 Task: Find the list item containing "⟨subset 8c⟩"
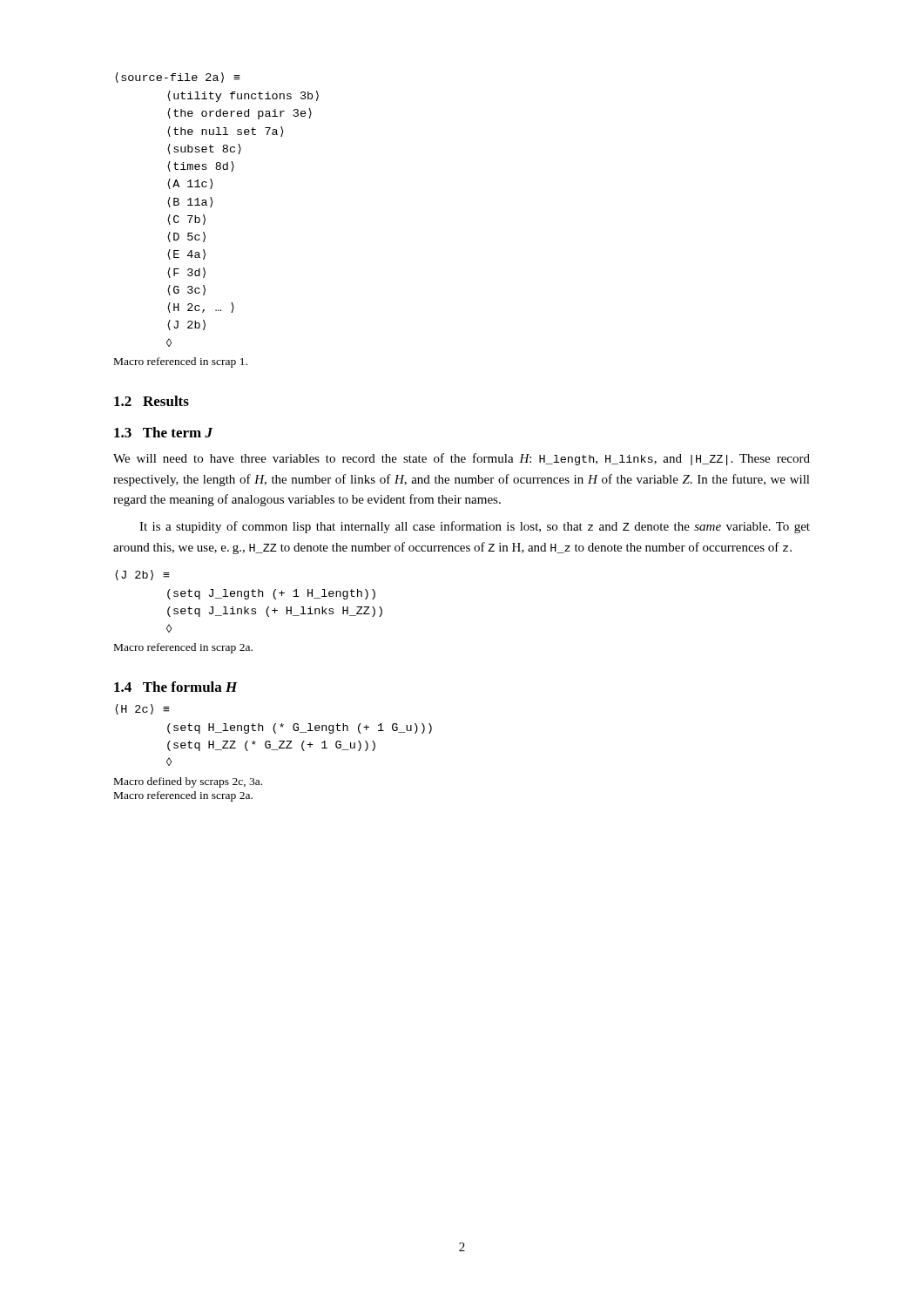[204, 149]
